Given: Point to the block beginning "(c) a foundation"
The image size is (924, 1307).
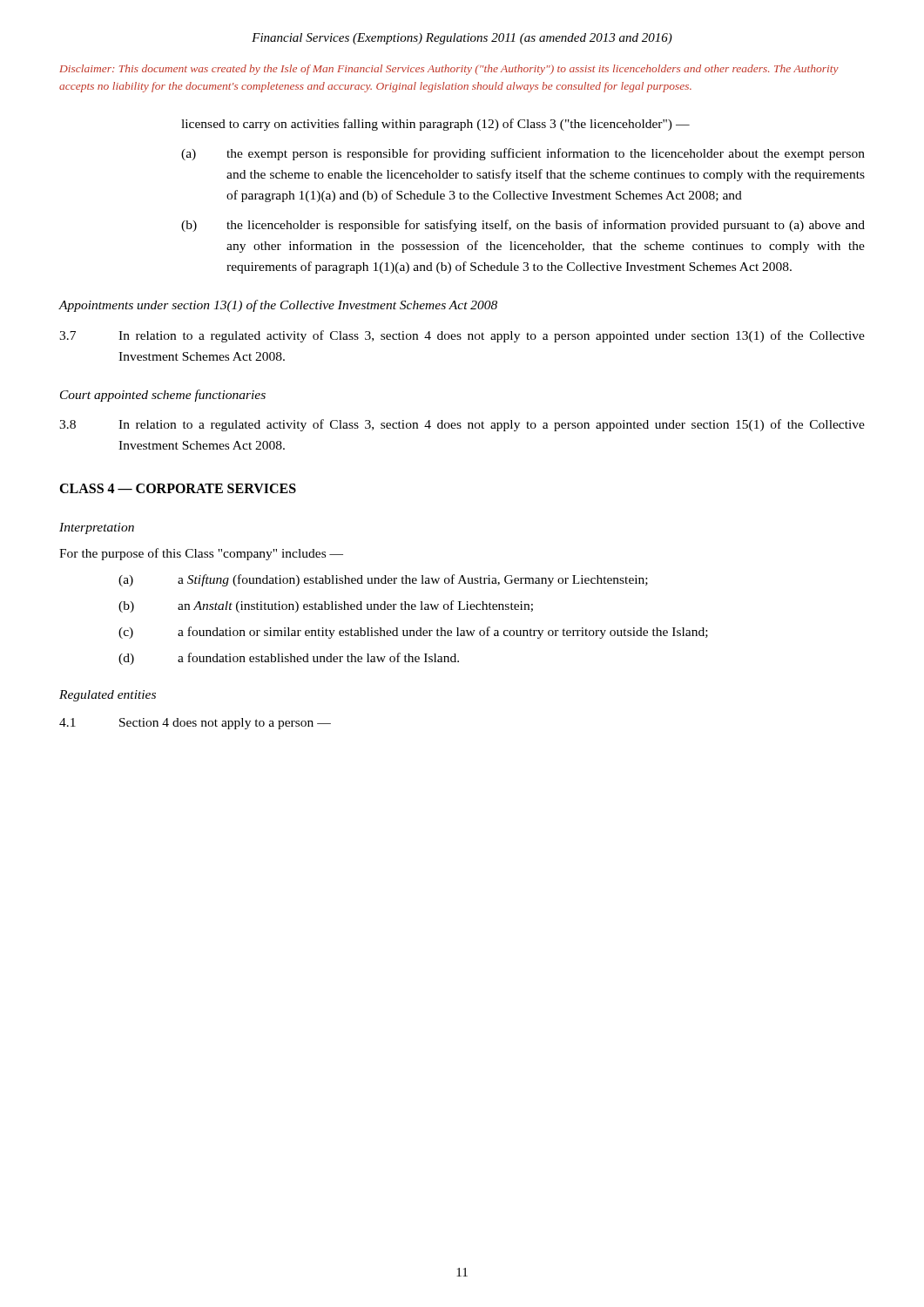Looking at the screenshot, I should coord(492,632).
